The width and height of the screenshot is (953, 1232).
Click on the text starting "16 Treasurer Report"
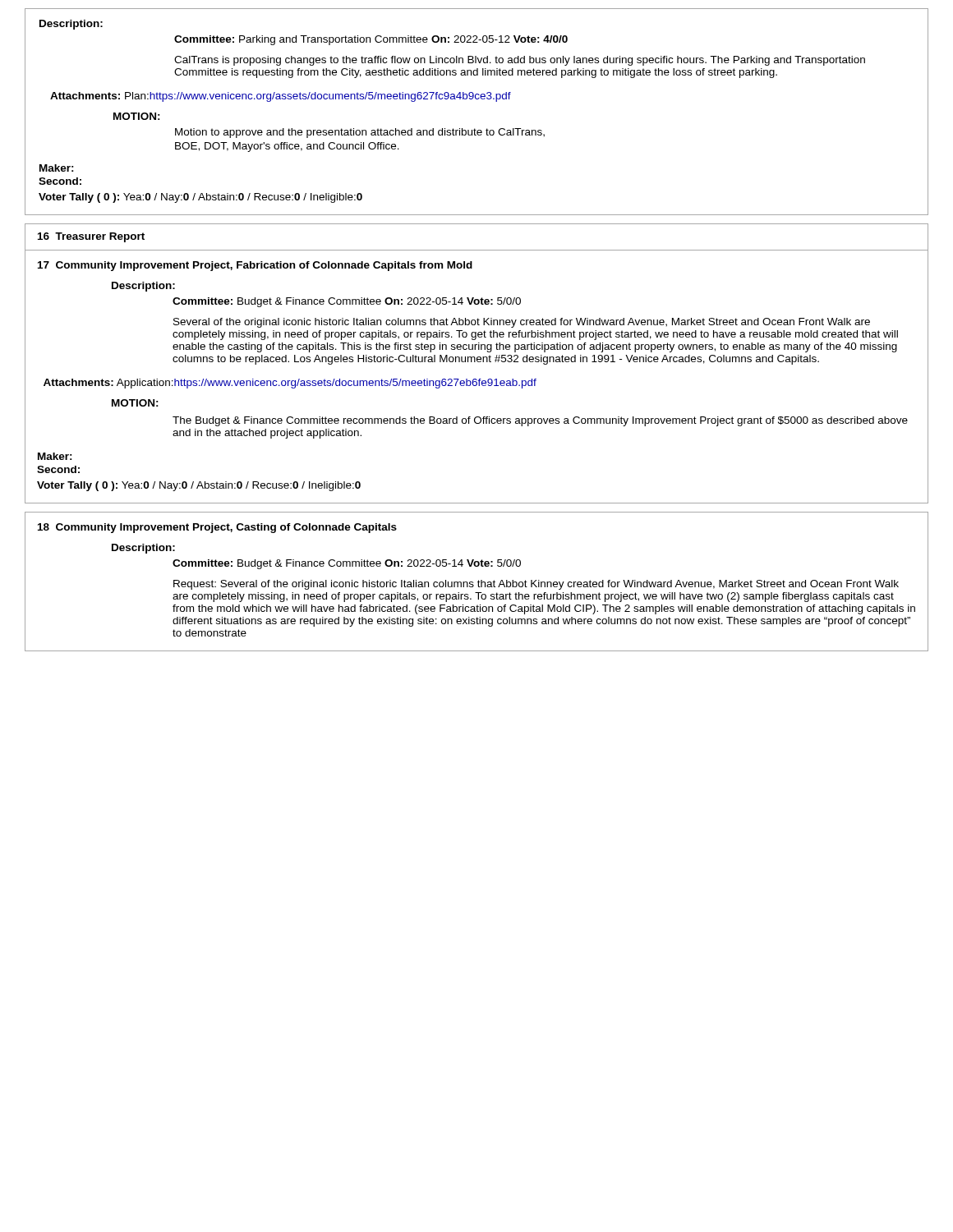coord(91,236)
